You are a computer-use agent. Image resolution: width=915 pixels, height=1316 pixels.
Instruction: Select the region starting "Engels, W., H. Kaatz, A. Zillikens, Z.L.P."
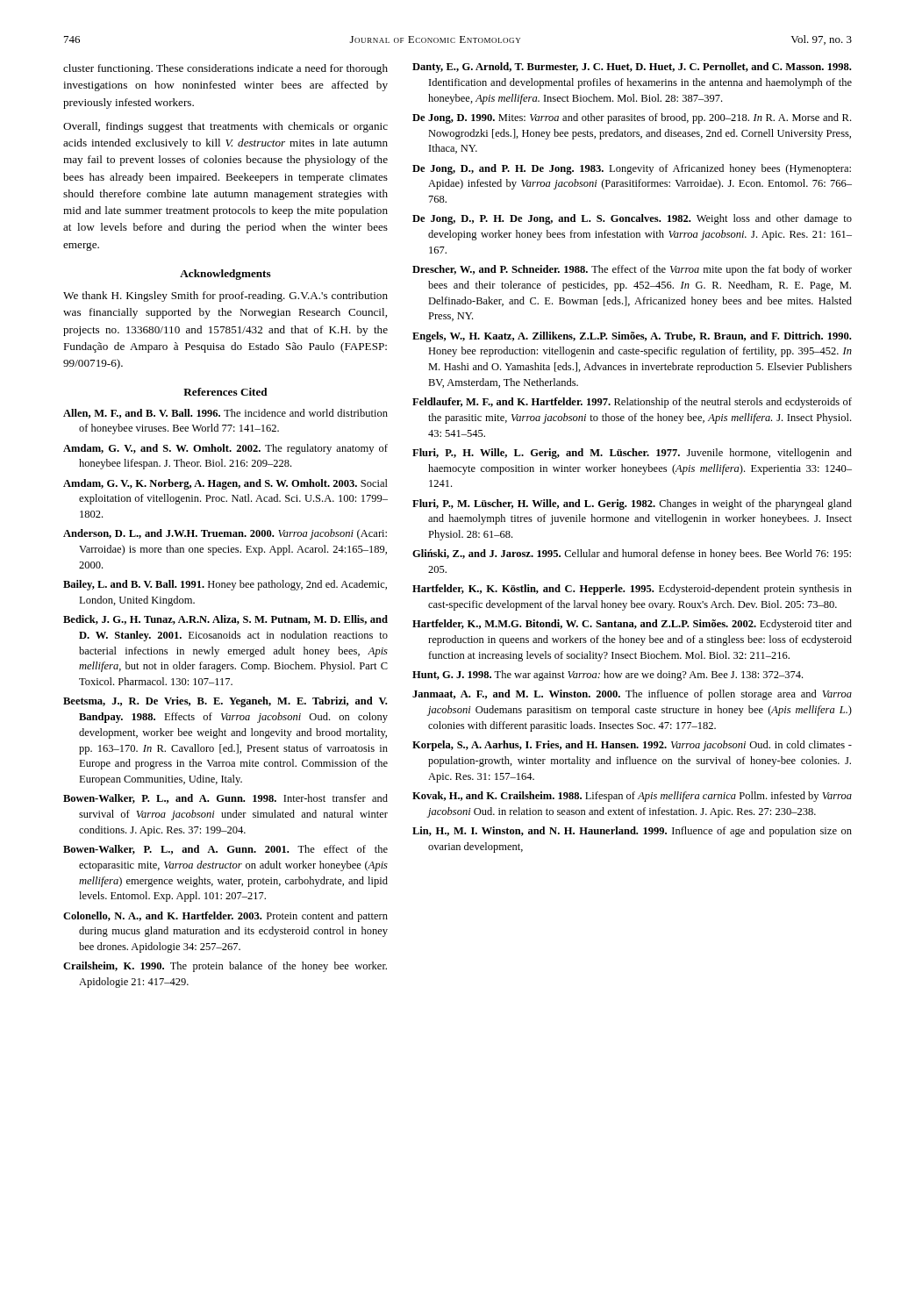(x=632, y=359)
